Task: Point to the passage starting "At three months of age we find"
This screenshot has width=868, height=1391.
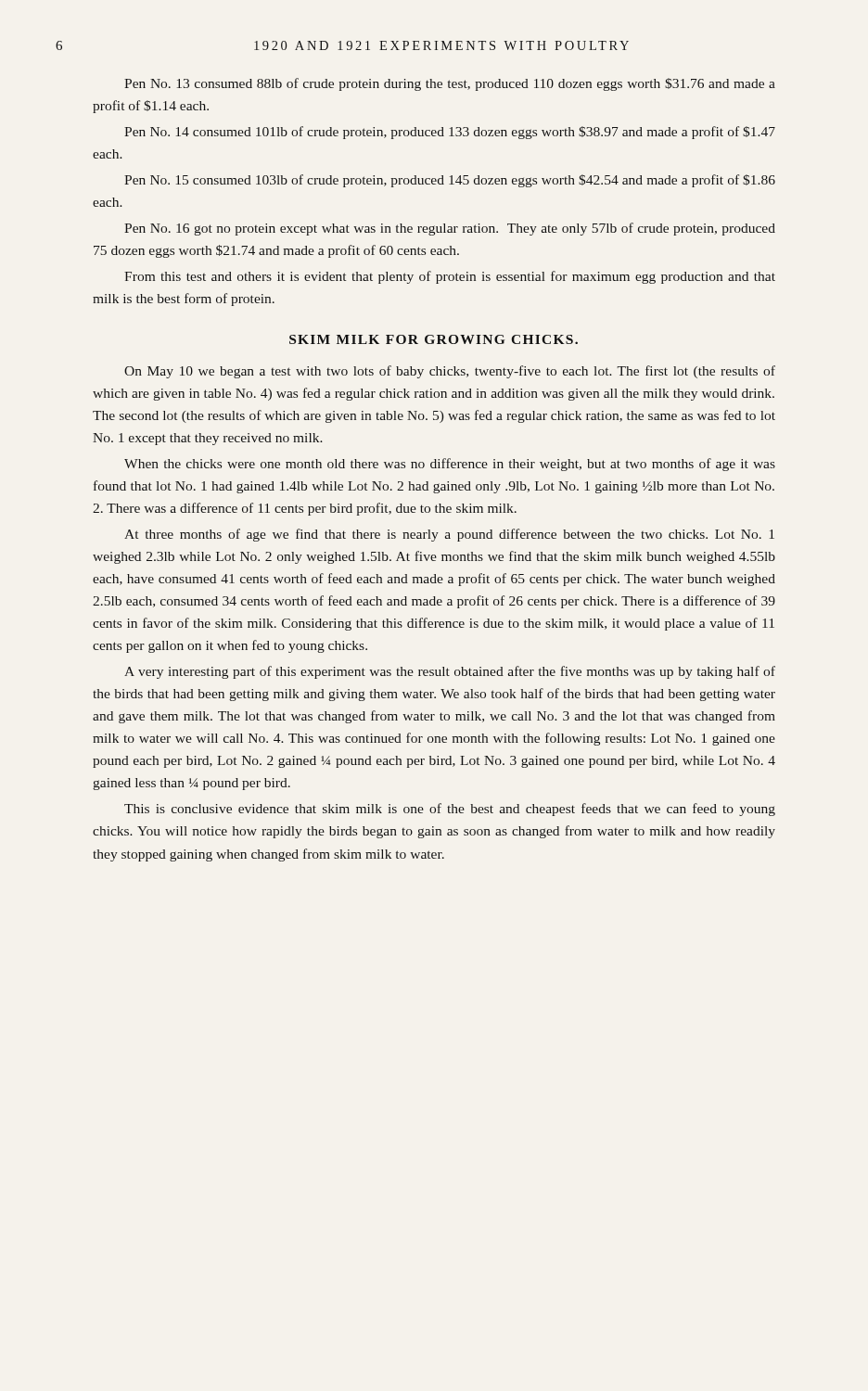Action: [x=434, y=590]
